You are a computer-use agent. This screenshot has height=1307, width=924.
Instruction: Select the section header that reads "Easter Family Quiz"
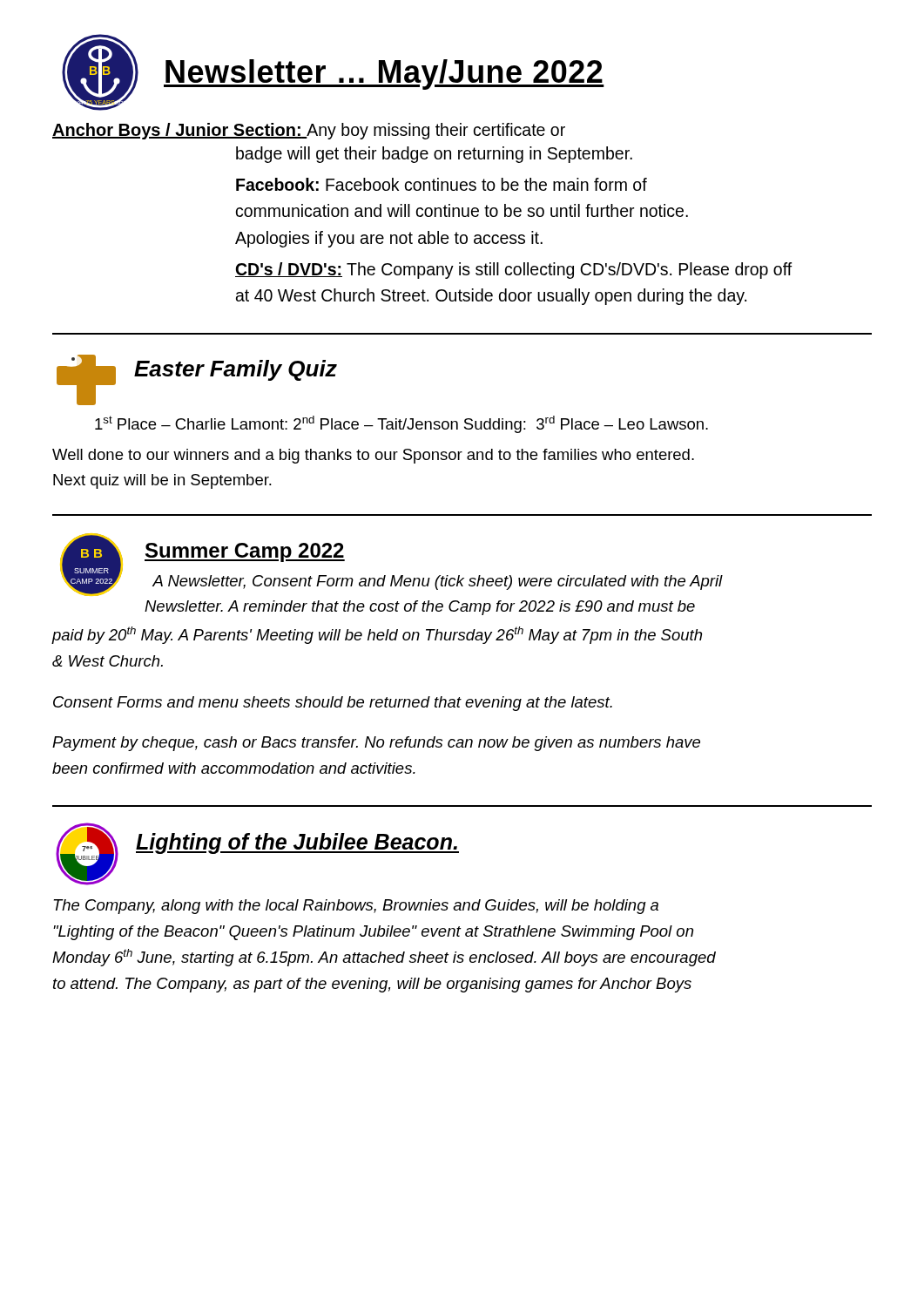pyautogui.click(x=235, y=369)
